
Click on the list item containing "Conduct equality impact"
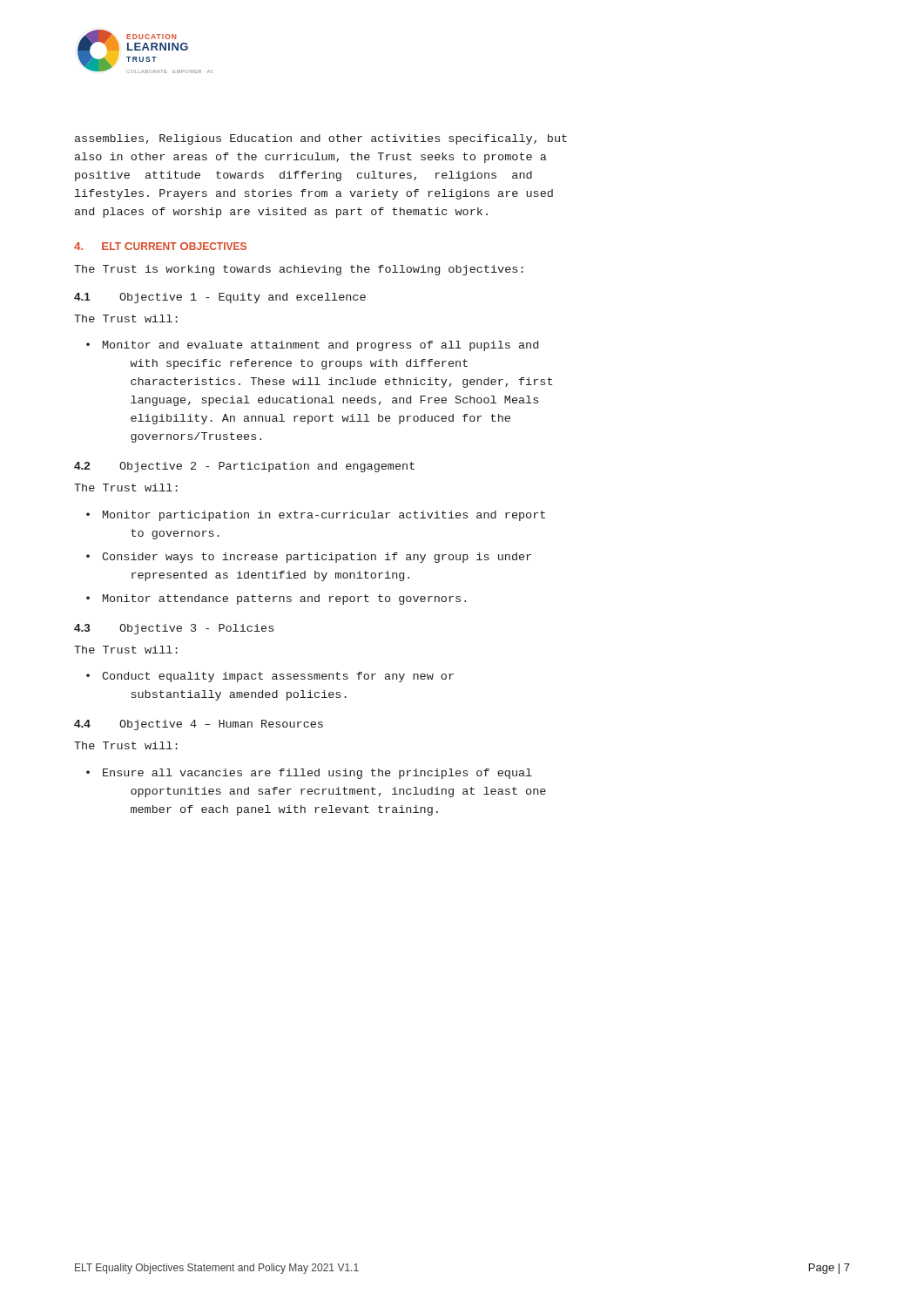(x=278, y=686)
